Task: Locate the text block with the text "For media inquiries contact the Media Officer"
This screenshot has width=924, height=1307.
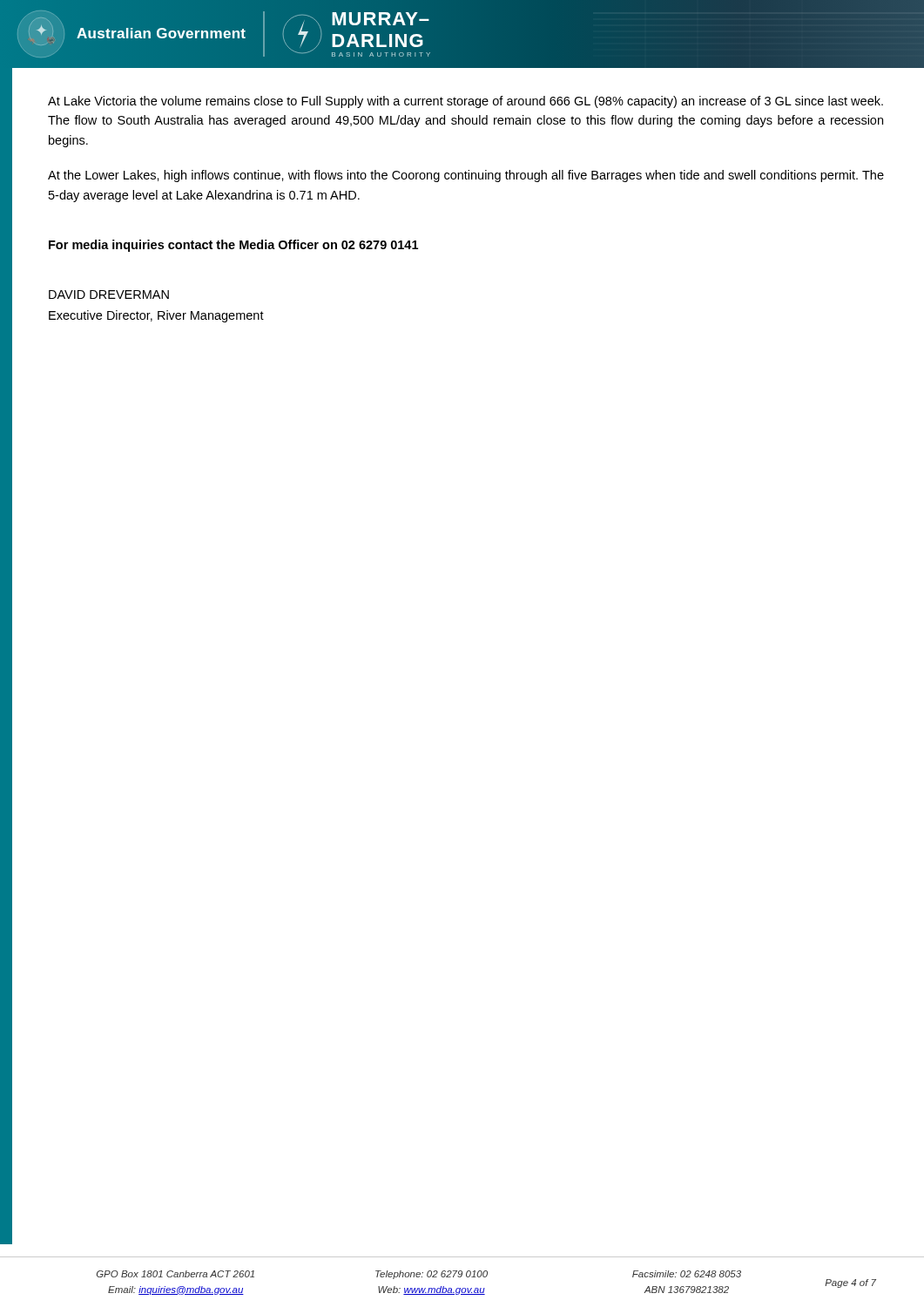Action: pyautogui.click(x=233, y=245)
